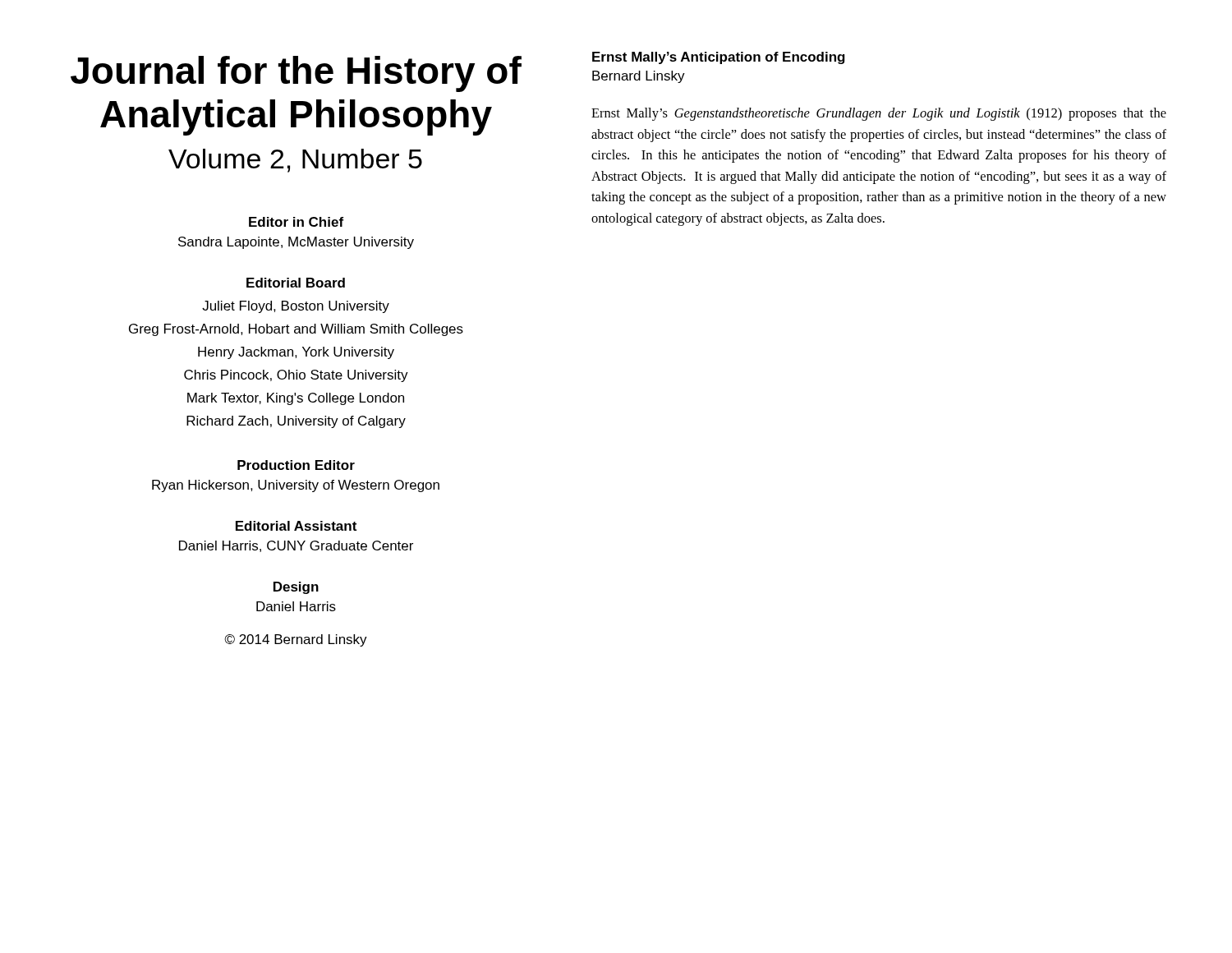Click on the section header with the text "Editorial Board"
The image size is (1232, 953).
pyautogui.click(x=296, y=283)
